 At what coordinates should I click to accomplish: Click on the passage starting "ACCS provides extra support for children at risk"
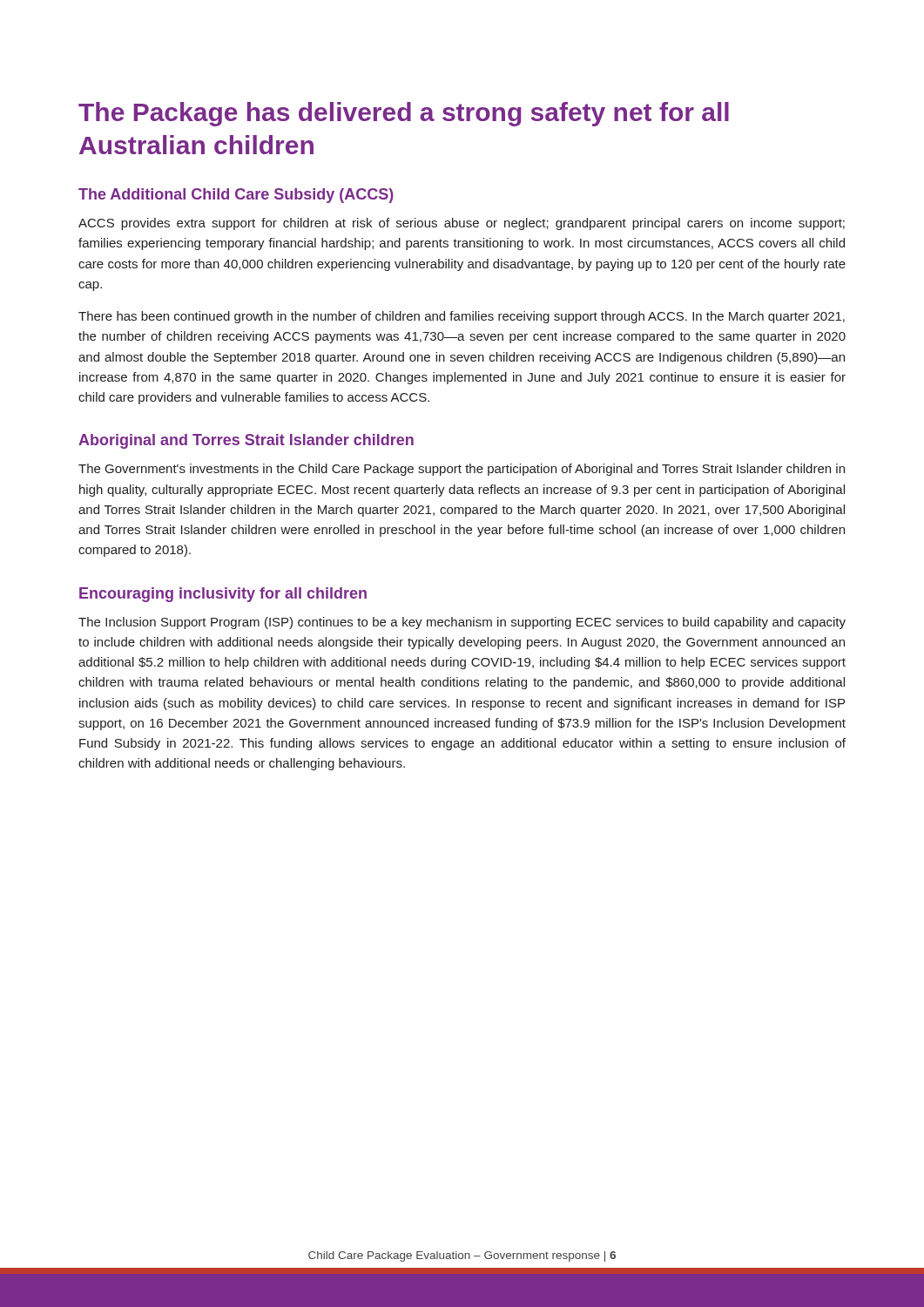coord(462,253)
